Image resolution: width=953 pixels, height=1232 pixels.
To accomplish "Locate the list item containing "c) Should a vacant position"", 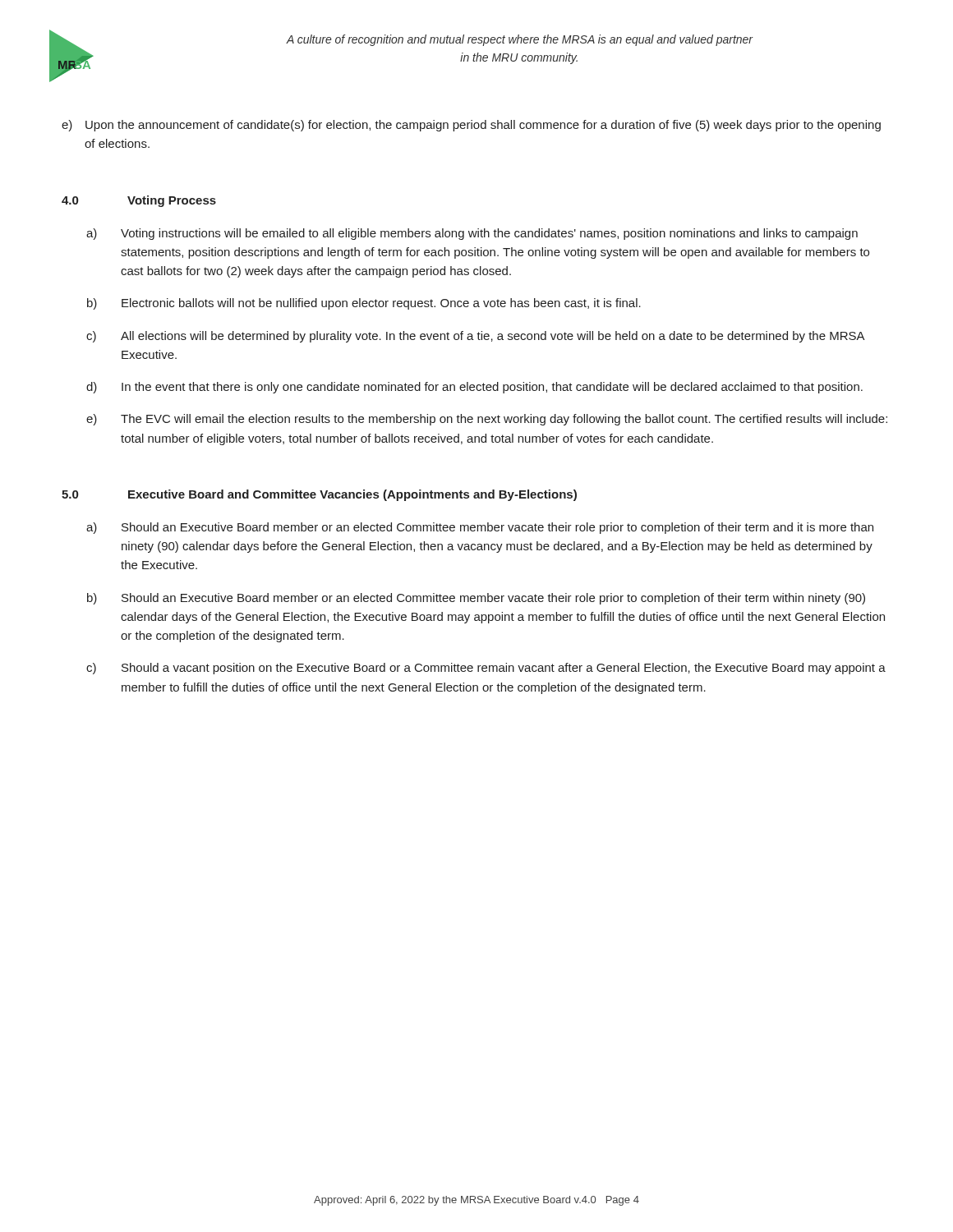I will point(489,677).
